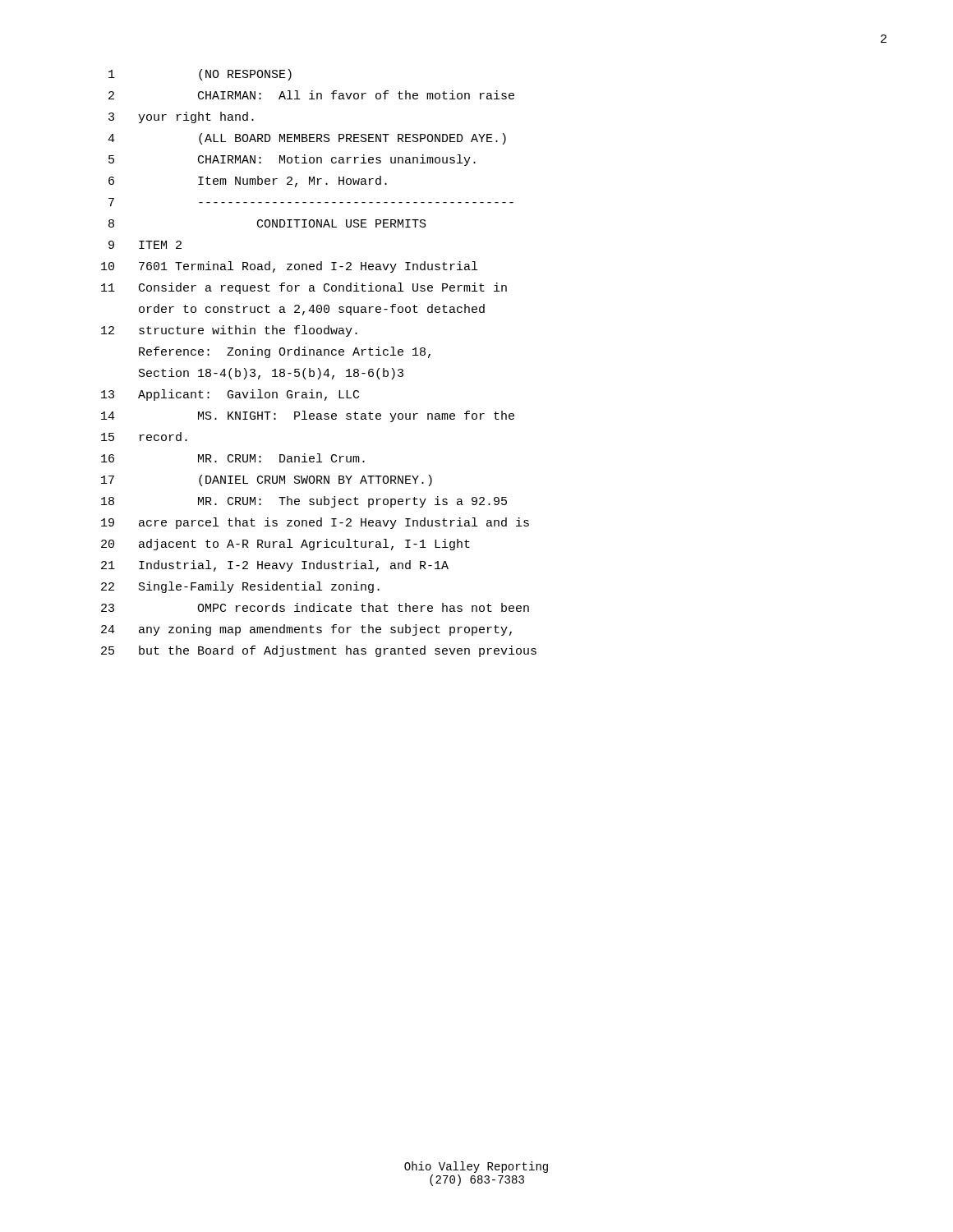
Task: Find the passage starting "Section 18-4(b)3, 18-5(b)4,"
Action: pyautogui.click(x=271, y=374)
